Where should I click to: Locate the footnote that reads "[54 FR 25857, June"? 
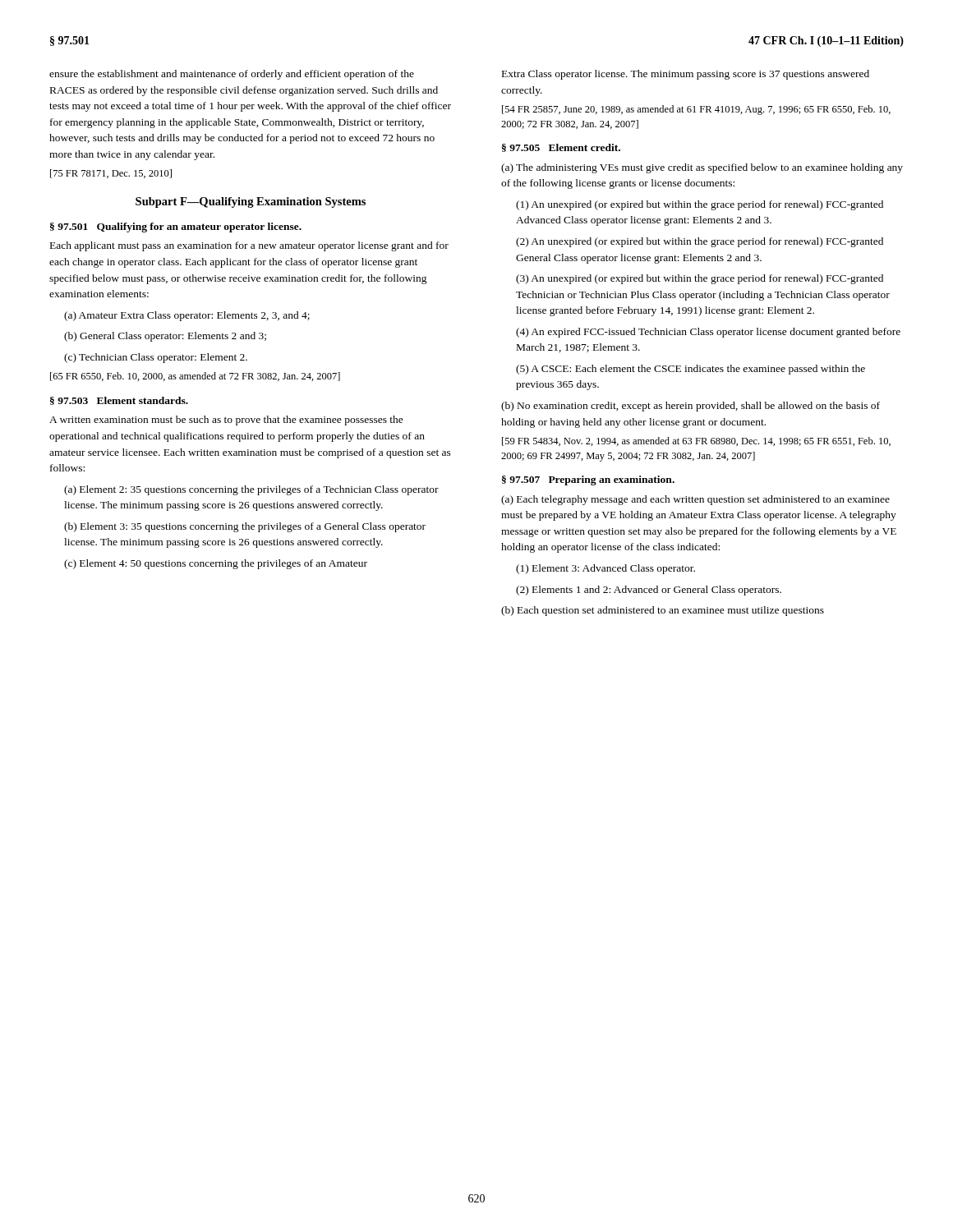[x=702, y=117]
